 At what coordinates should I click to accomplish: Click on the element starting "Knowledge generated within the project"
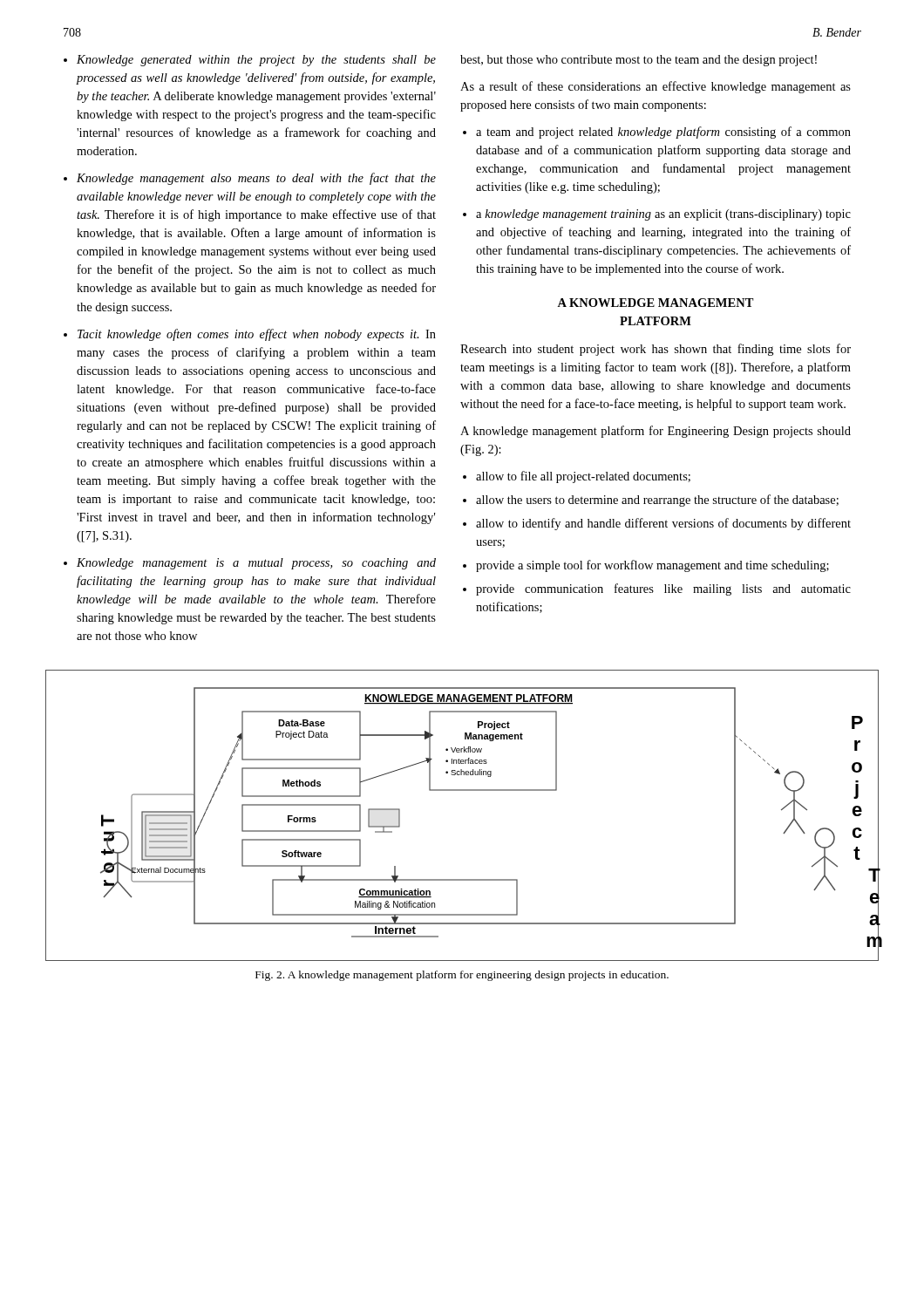tap(256, 105)
